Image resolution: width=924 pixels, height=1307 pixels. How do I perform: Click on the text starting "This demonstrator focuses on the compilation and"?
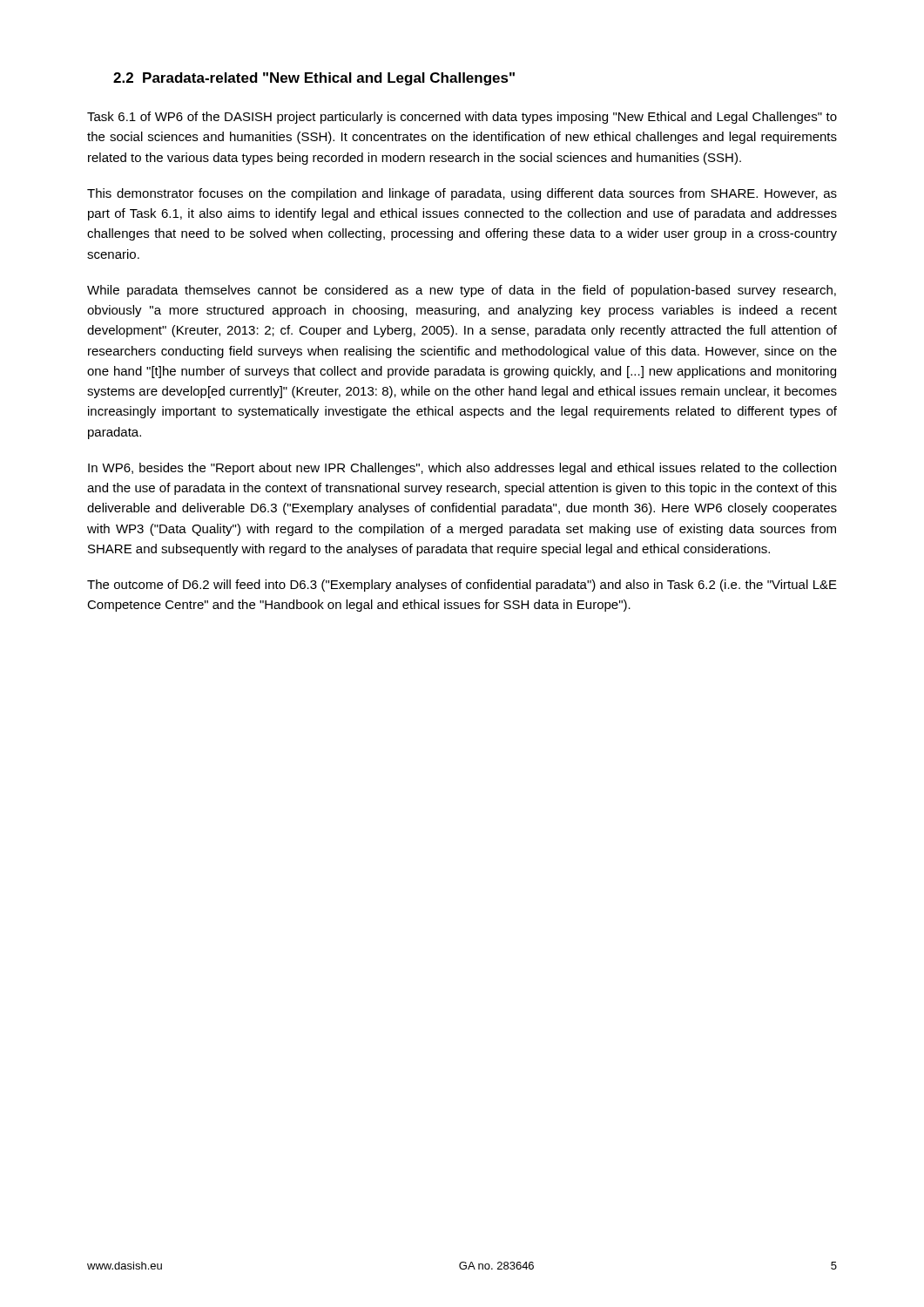pos(462,223)
